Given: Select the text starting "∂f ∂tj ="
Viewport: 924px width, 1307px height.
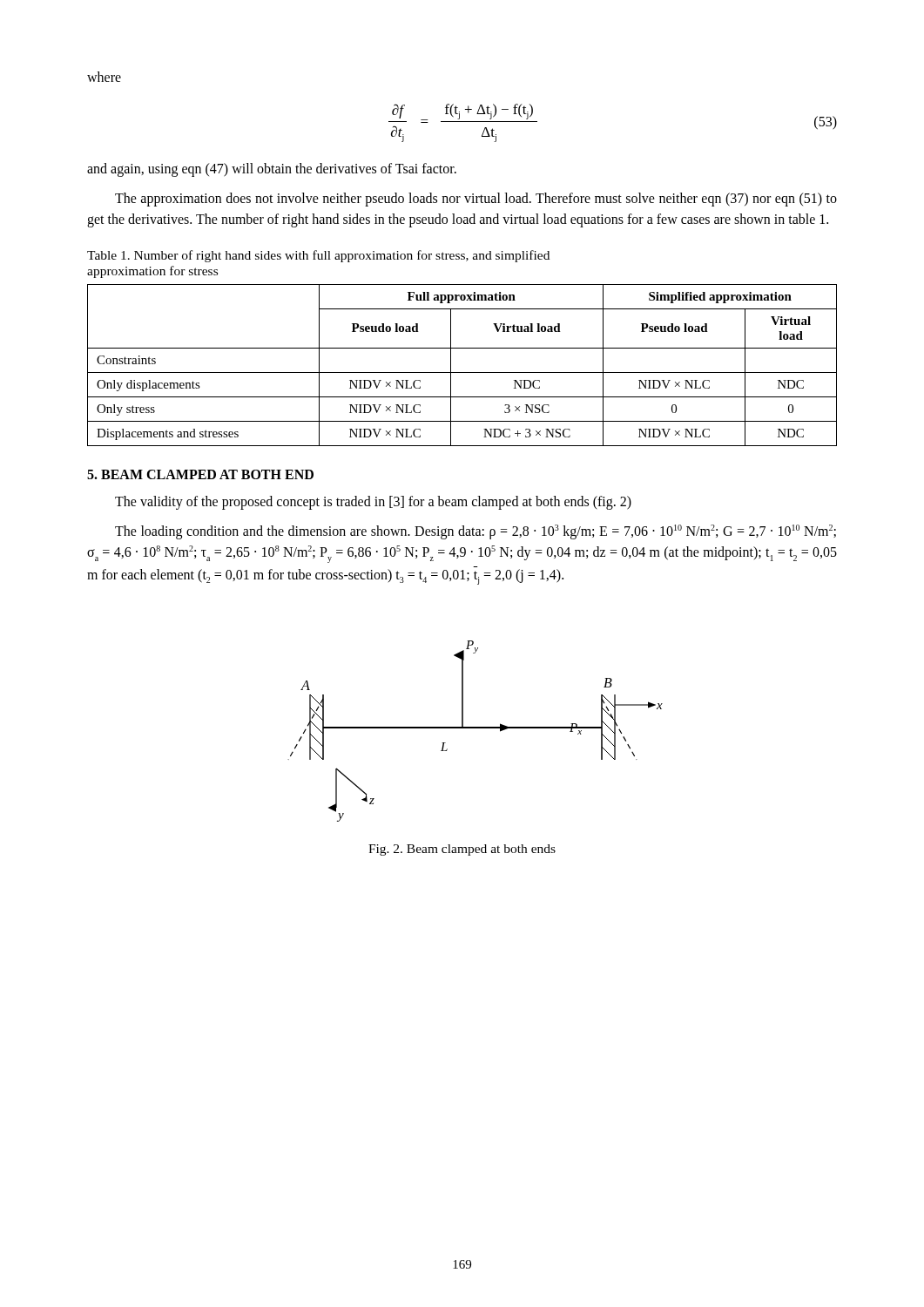Looking at the screenshot, I should coord(489,122).
